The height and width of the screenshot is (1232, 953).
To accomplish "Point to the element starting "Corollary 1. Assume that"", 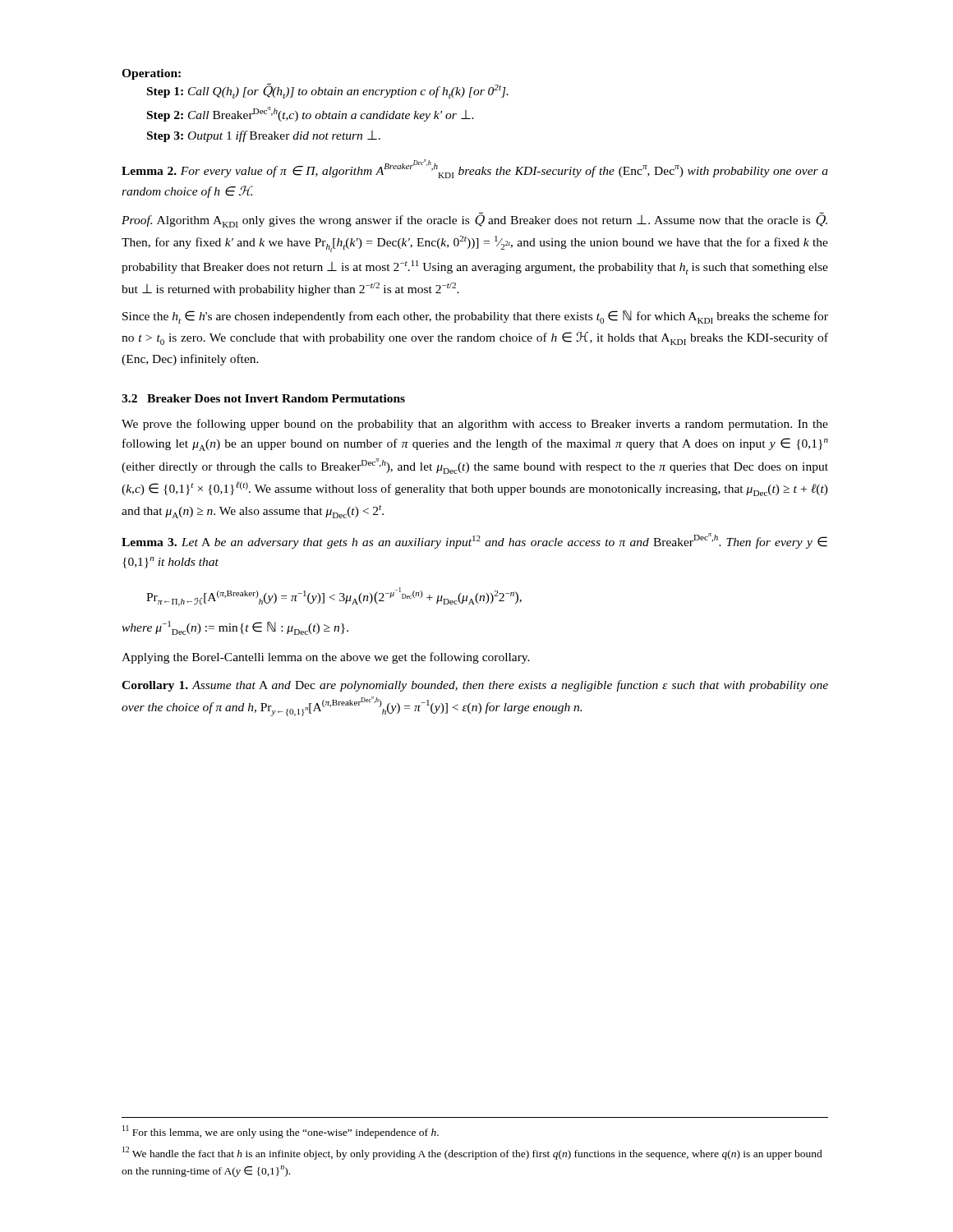I will [x=475, y=697].
